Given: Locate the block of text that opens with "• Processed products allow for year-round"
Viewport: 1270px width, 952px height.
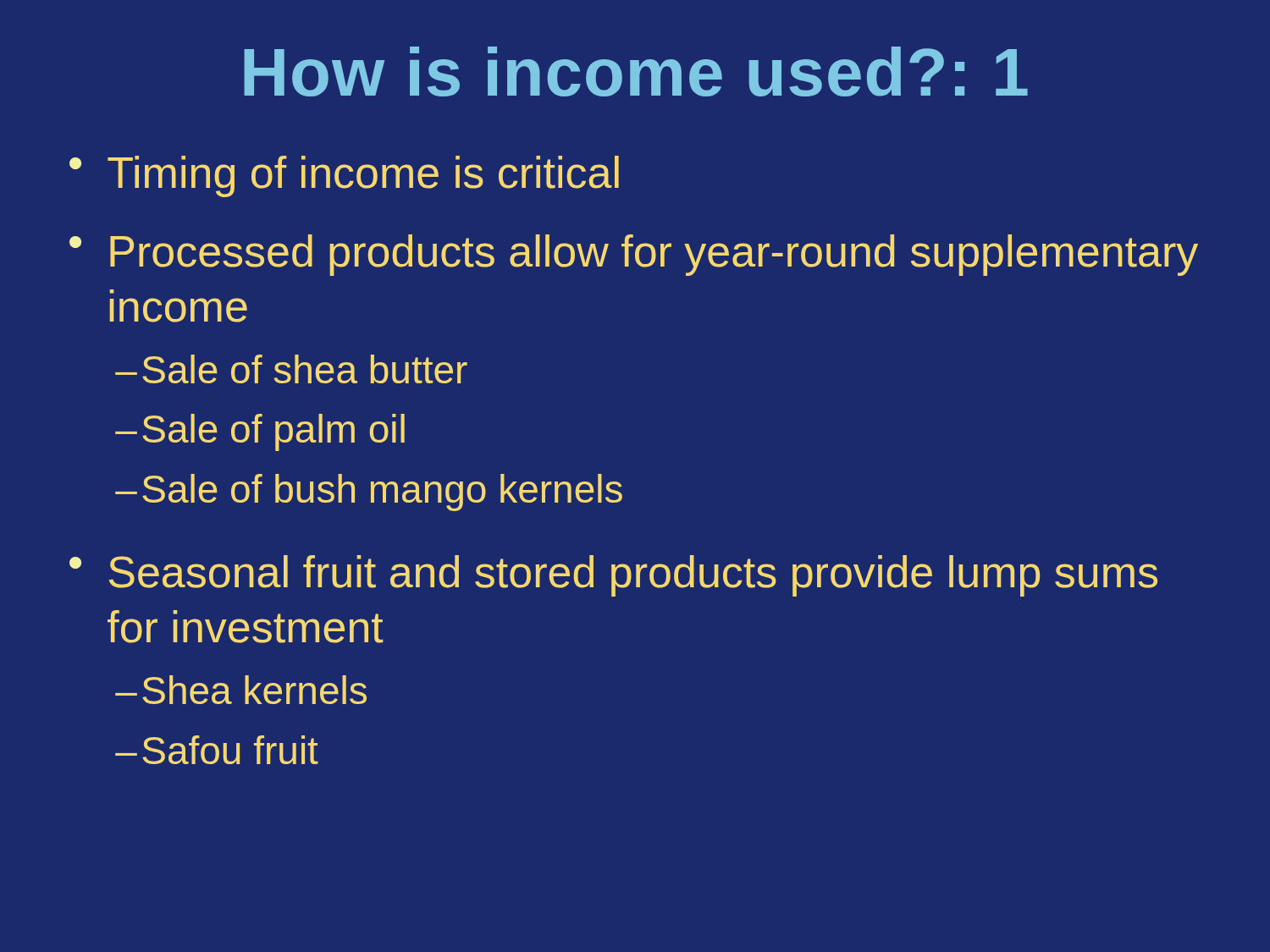Looking at the screenshot, I should point(634,255).
